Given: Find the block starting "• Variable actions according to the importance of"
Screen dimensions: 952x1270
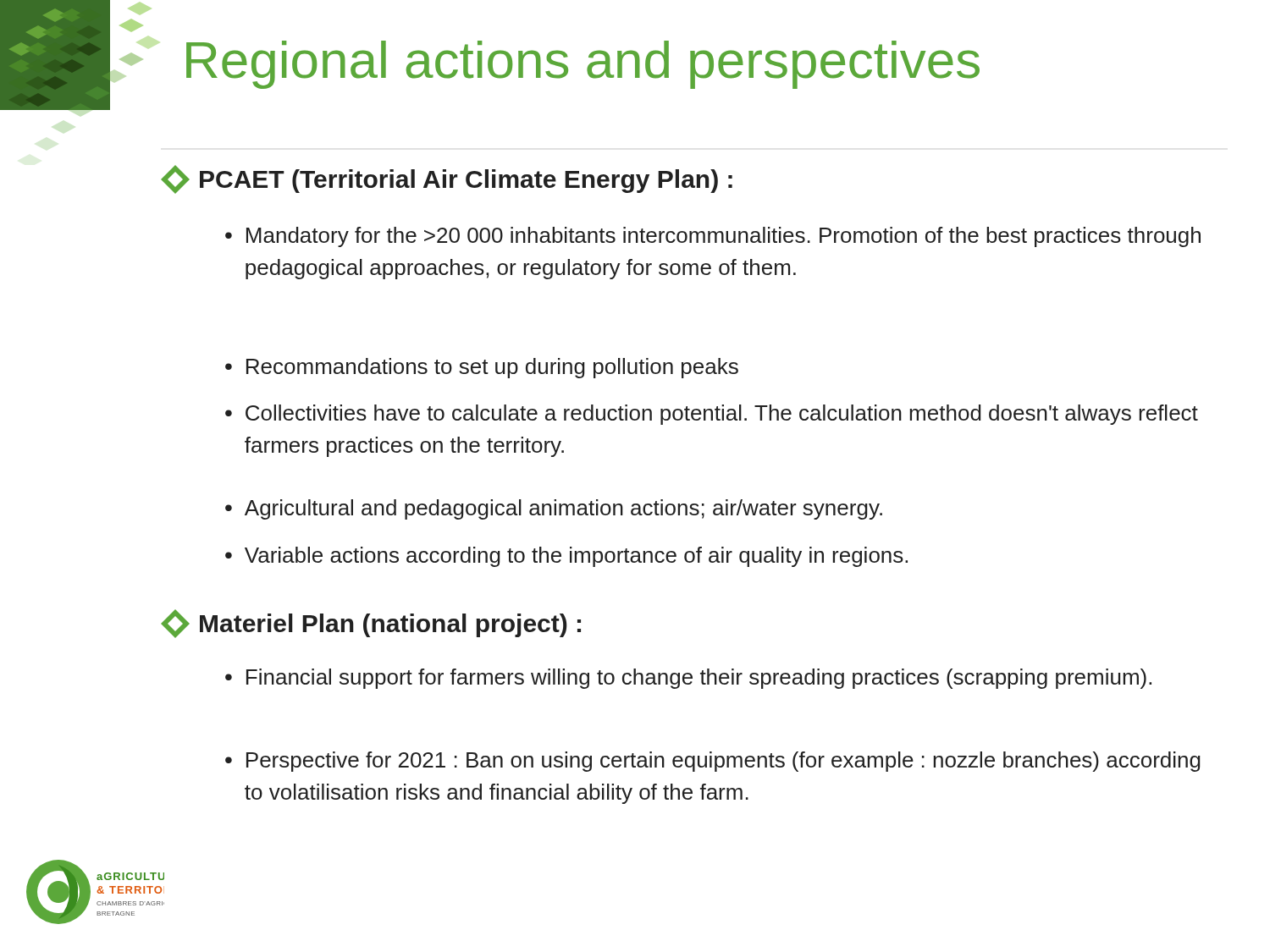Looking at the screenshot, I should (x=567, y=556).
